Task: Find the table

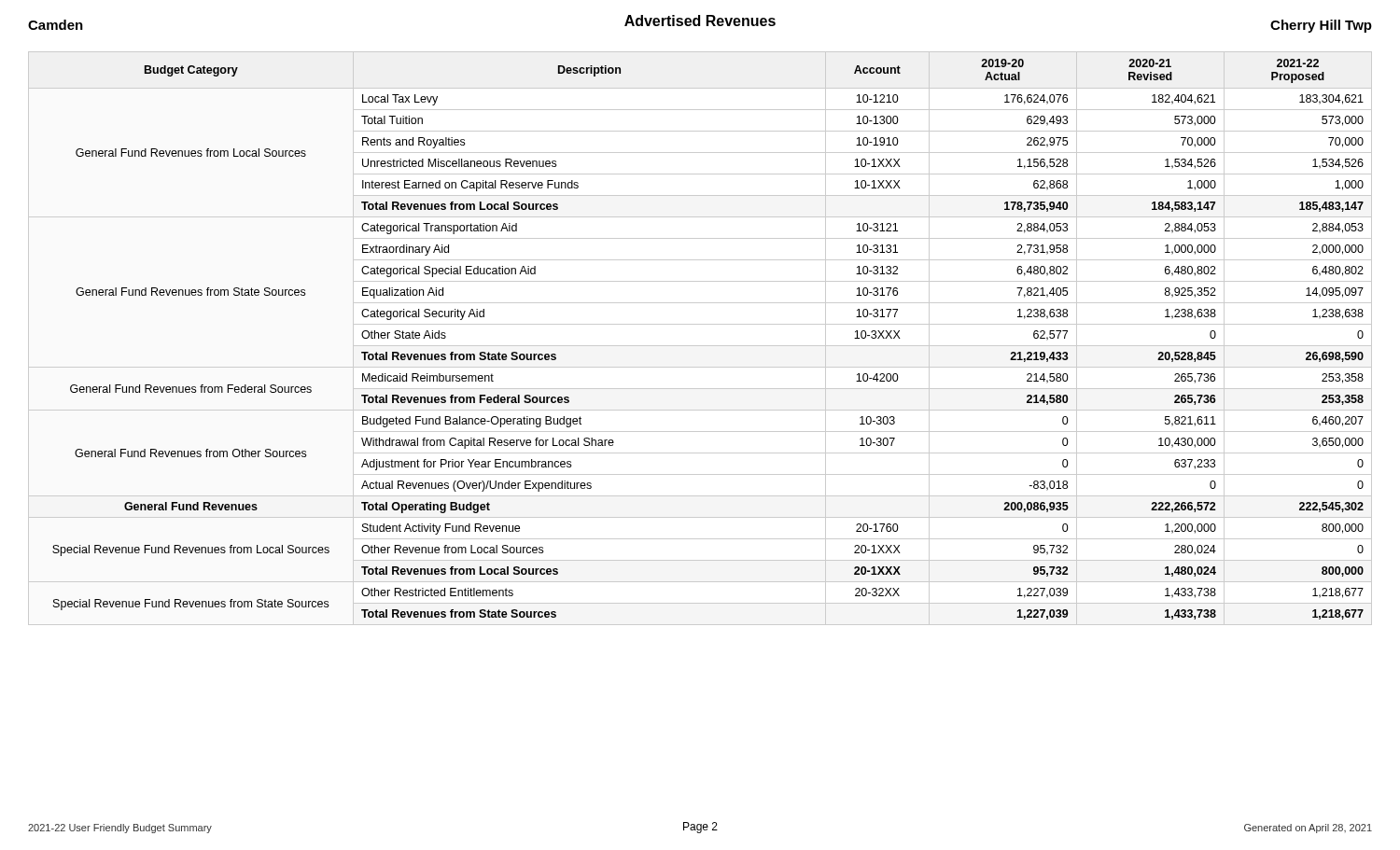Action: click(x=700, y=338)
